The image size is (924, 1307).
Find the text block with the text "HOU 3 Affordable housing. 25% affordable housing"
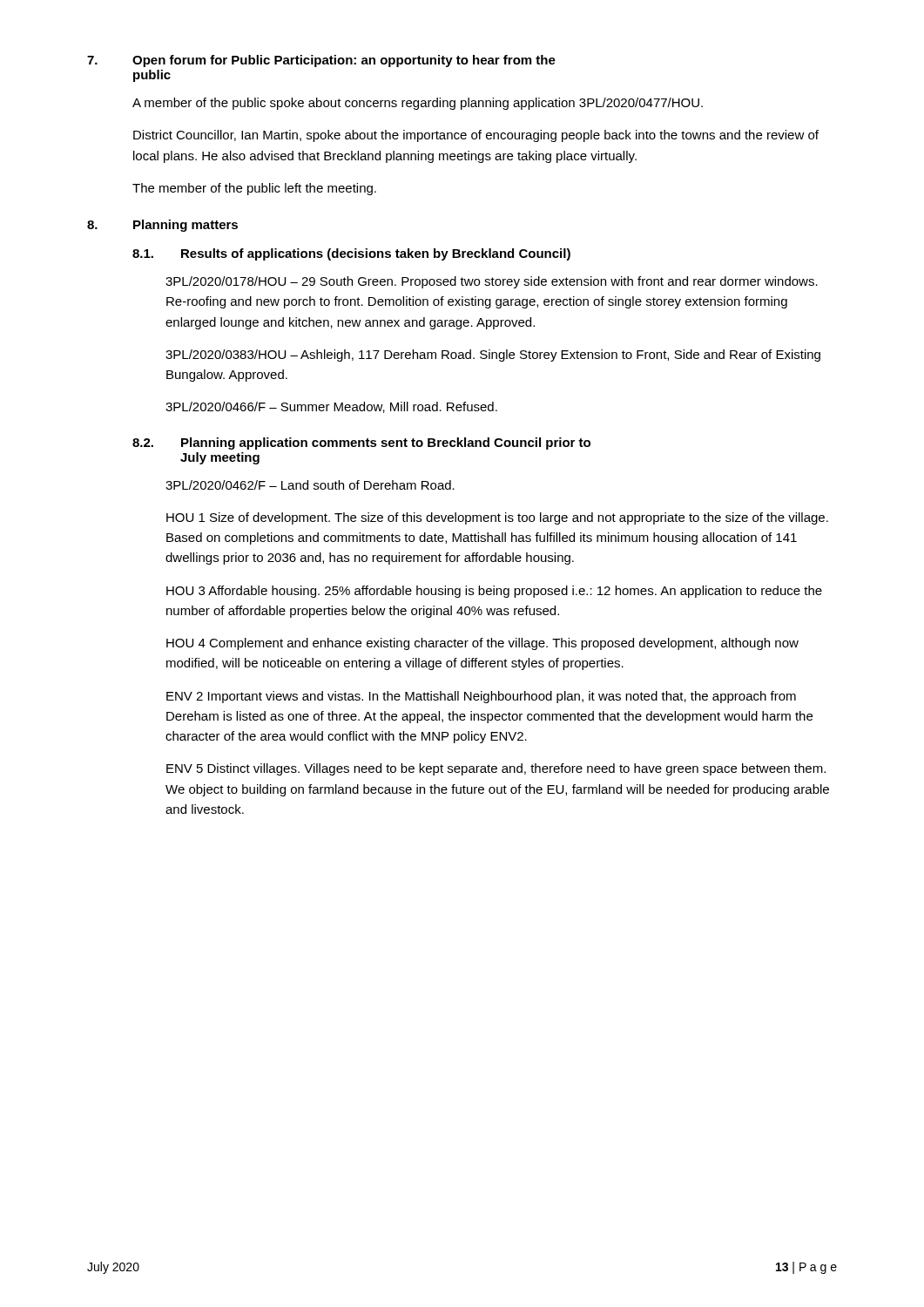pos(494,600)
